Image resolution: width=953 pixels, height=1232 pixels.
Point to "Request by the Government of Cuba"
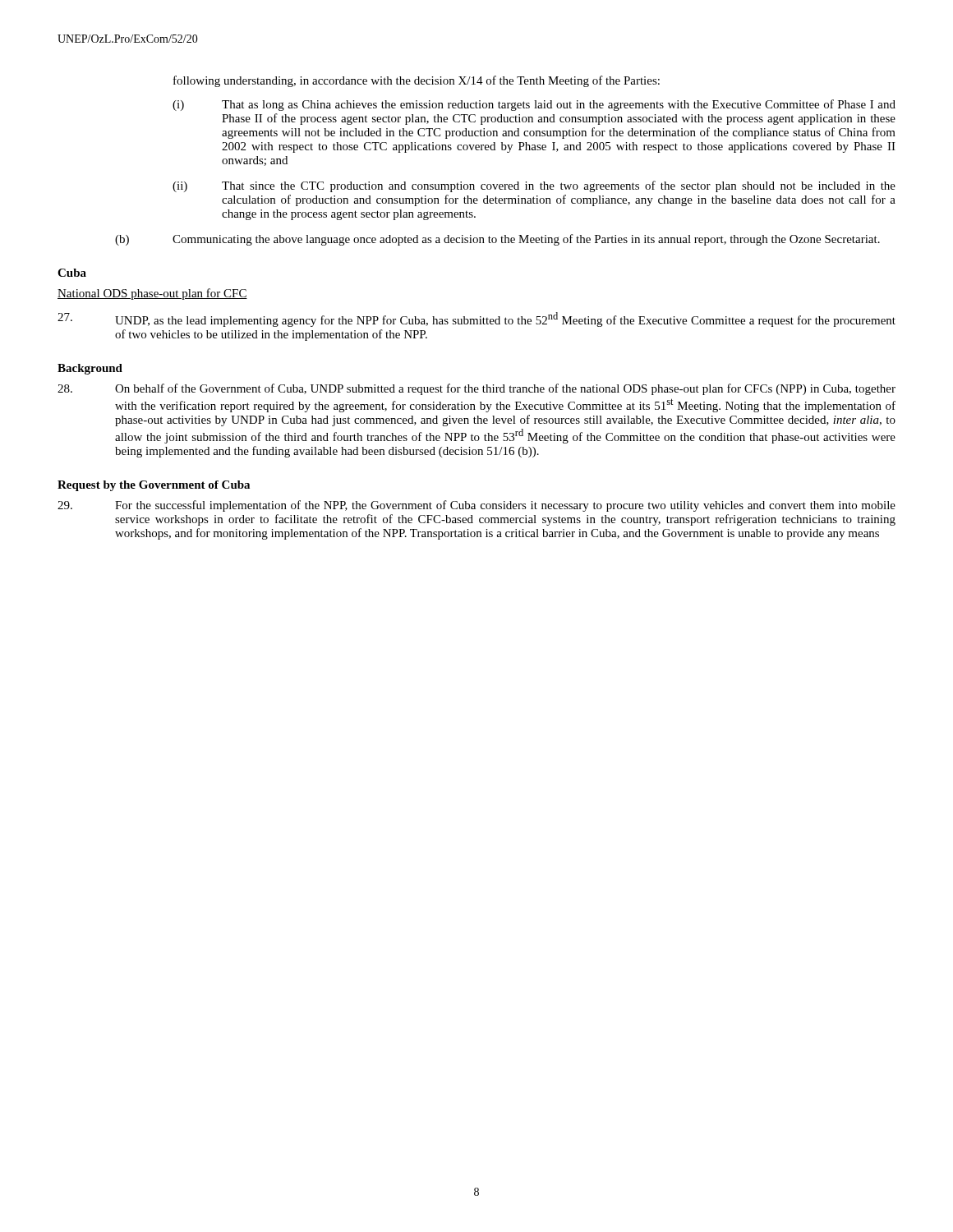pos(154,485)
